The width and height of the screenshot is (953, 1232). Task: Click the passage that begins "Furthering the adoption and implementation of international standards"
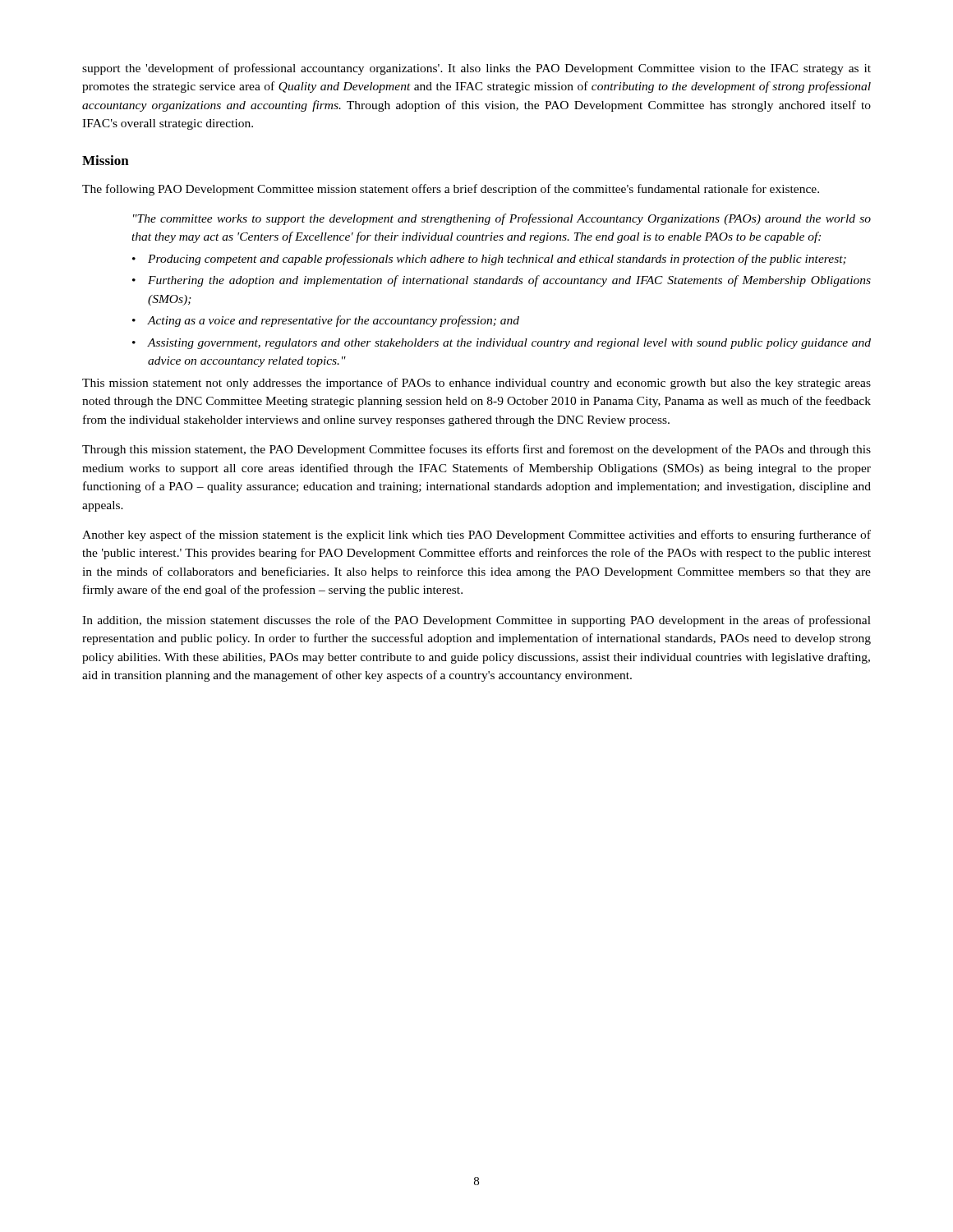tap(509, 289)
